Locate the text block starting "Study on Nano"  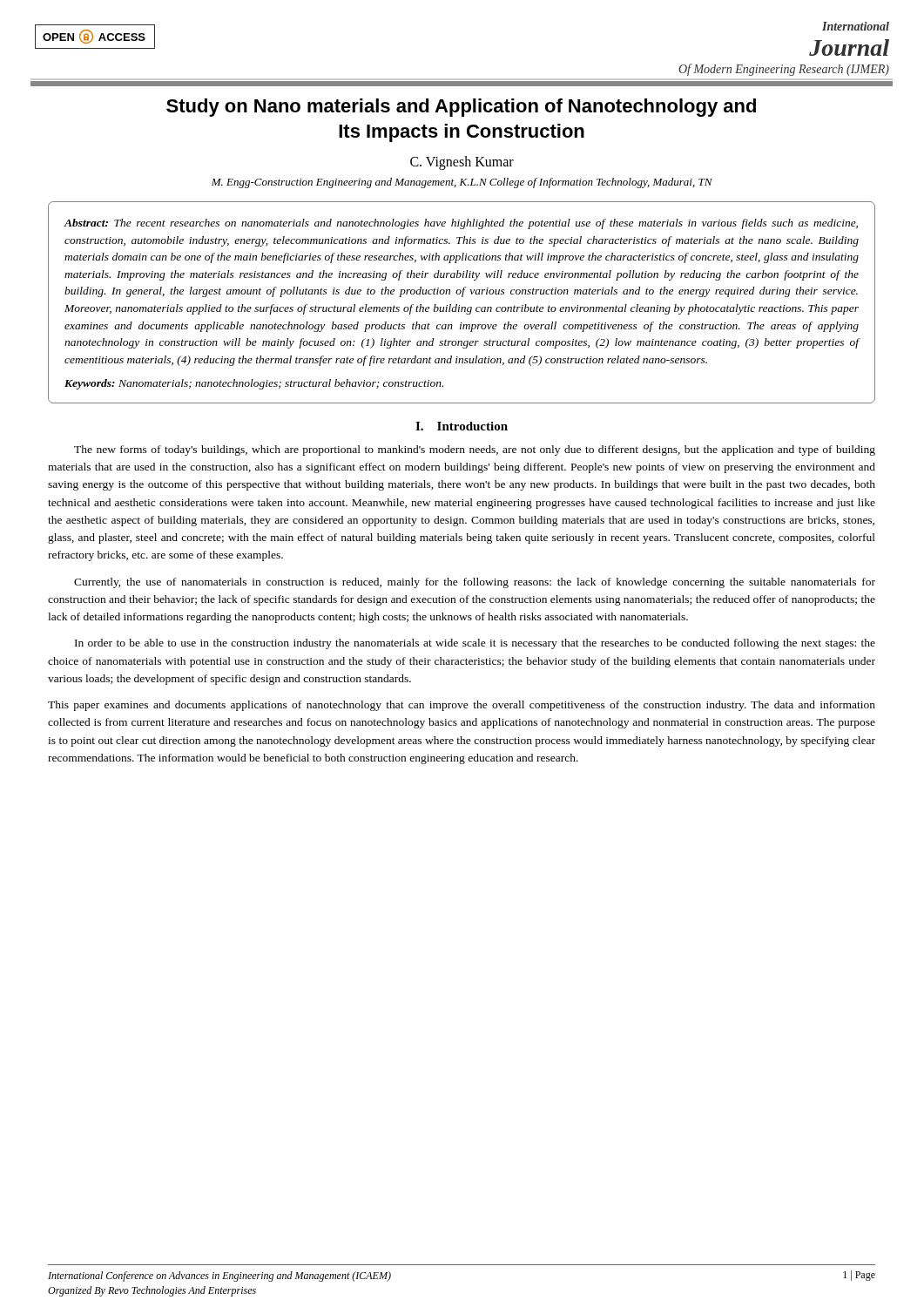[462, 118]
